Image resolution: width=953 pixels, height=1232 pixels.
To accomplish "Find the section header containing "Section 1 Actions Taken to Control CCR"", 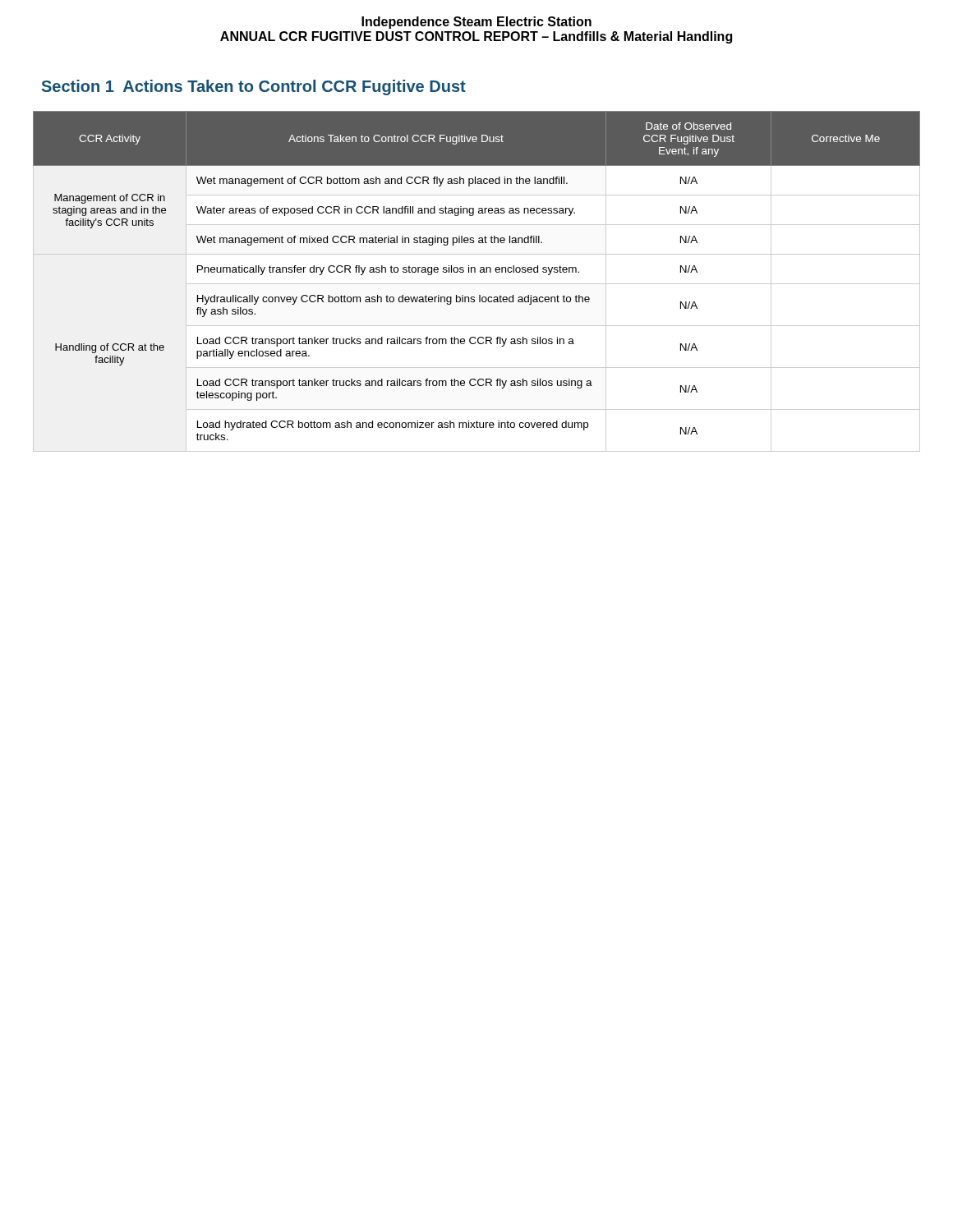I will coord(253,86).
